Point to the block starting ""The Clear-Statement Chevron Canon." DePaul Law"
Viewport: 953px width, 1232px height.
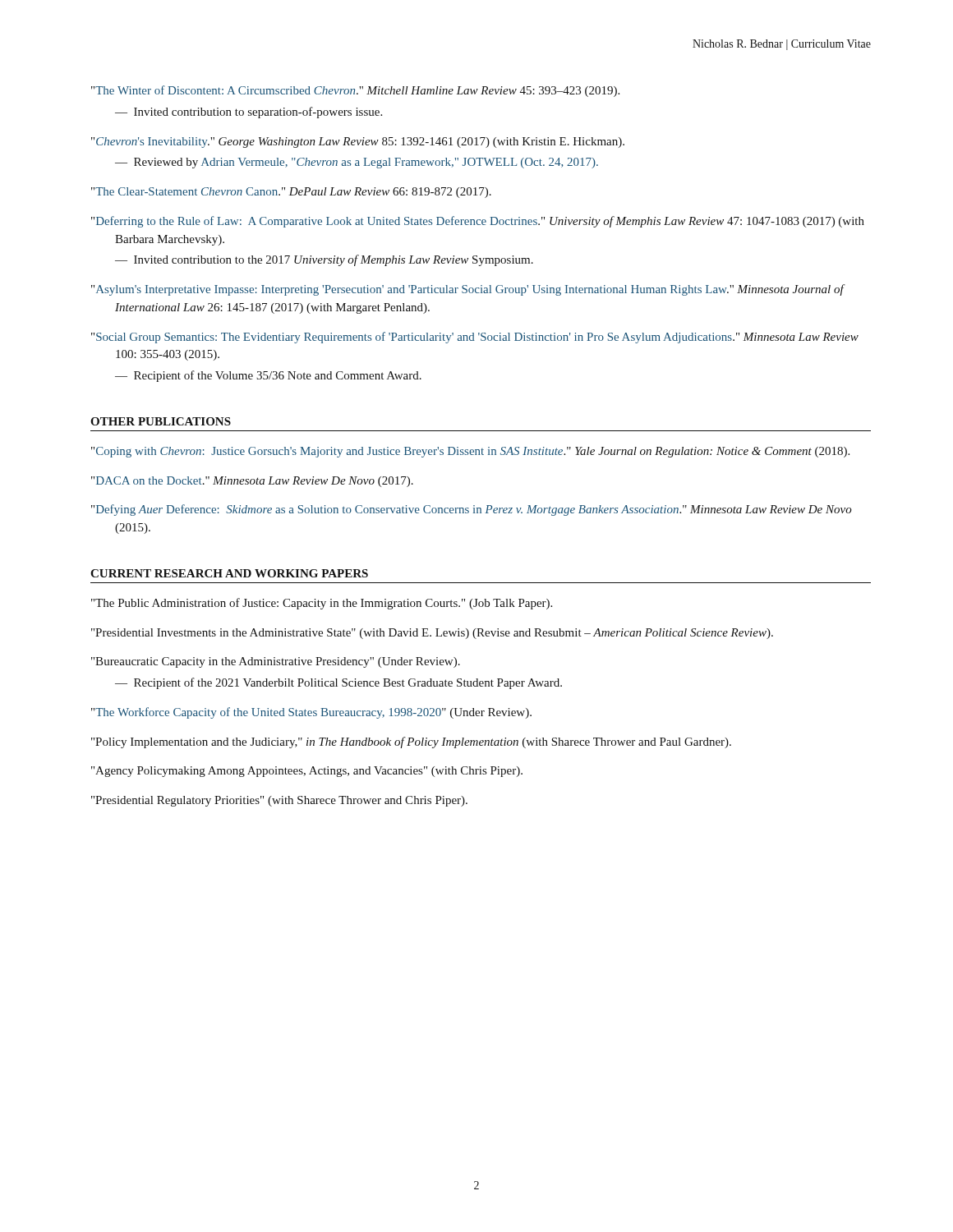pos(481,192)
